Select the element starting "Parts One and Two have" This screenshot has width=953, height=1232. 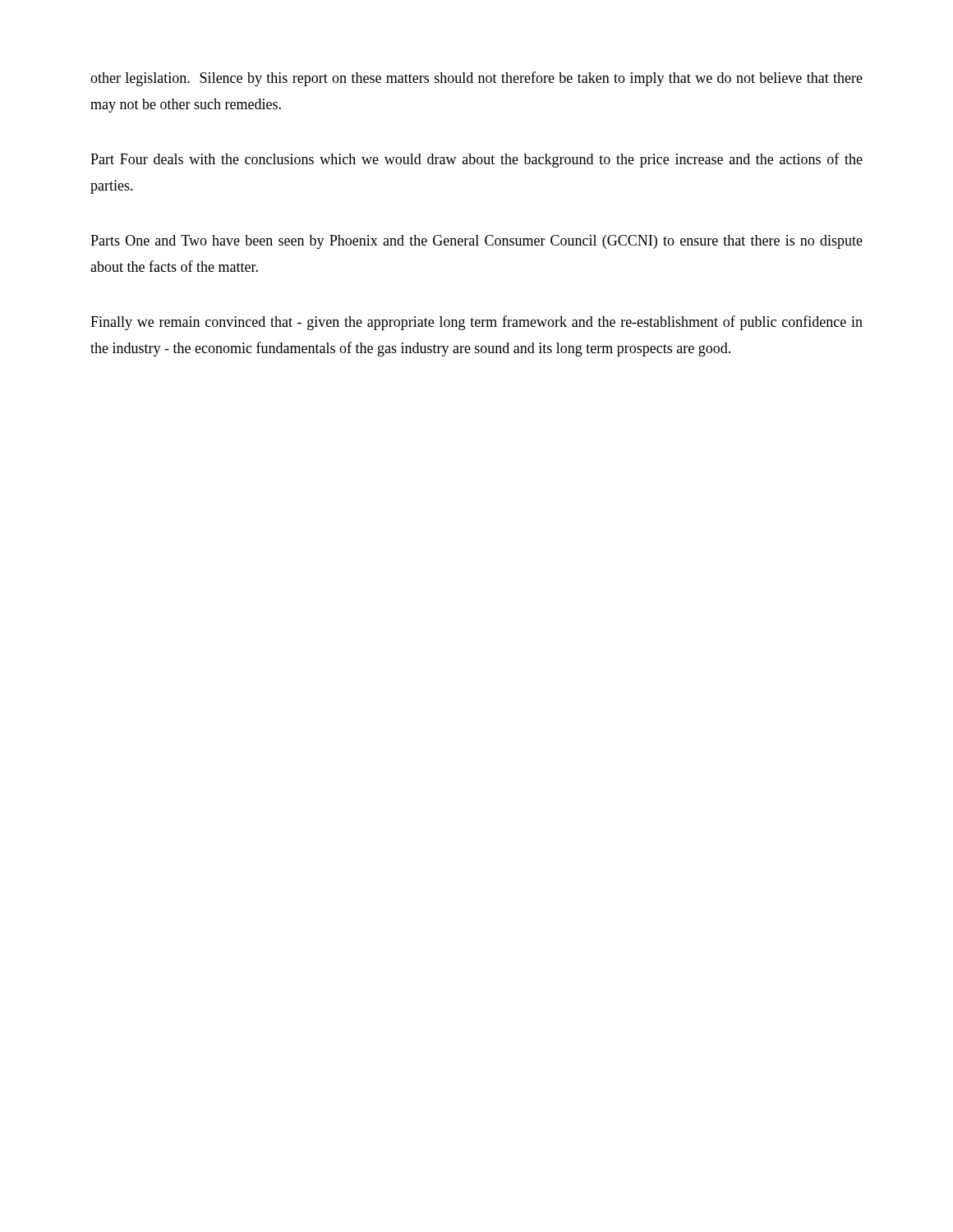(476, 254)
